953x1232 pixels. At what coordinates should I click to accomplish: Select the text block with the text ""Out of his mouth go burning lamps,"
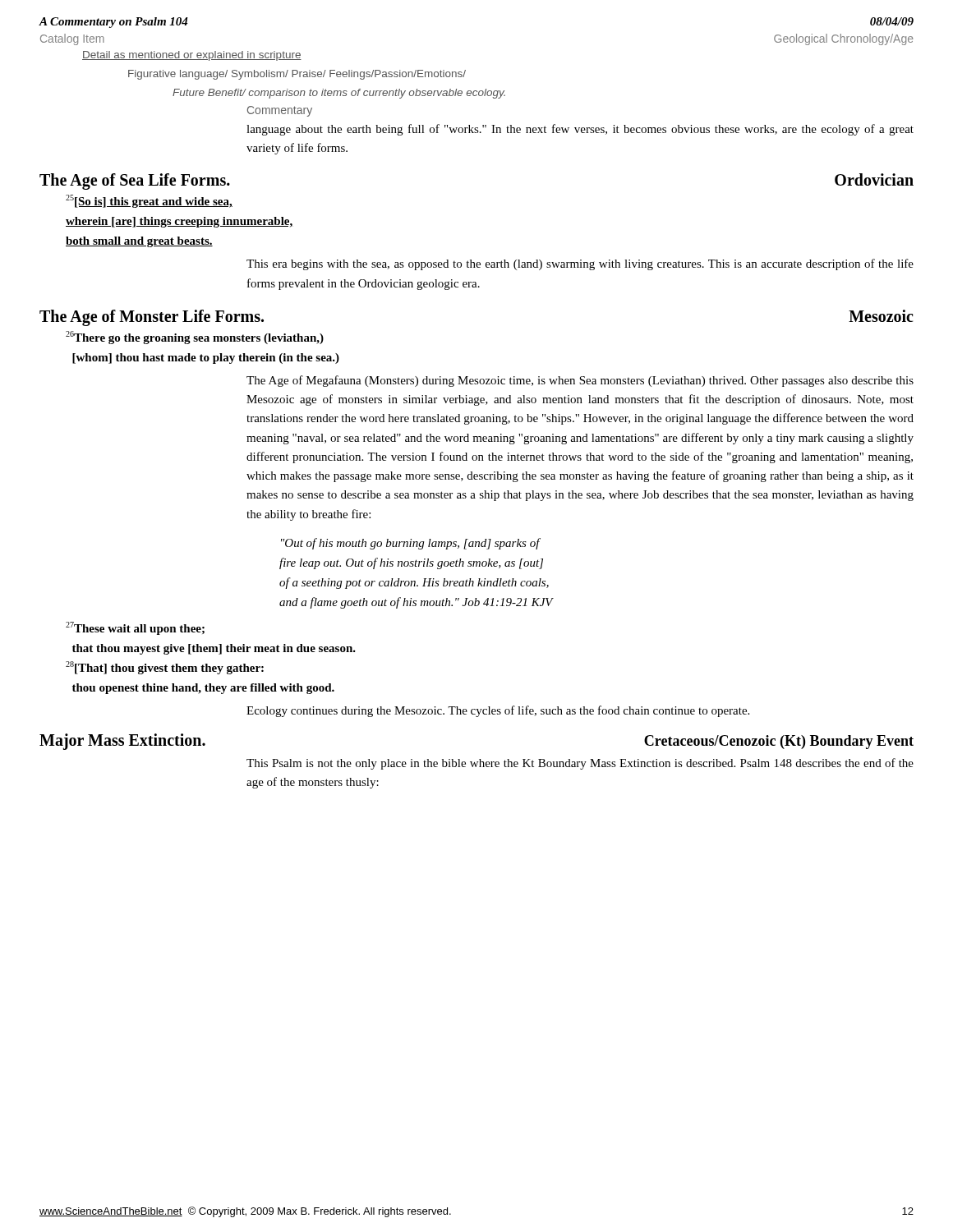[x=416, y=572]
